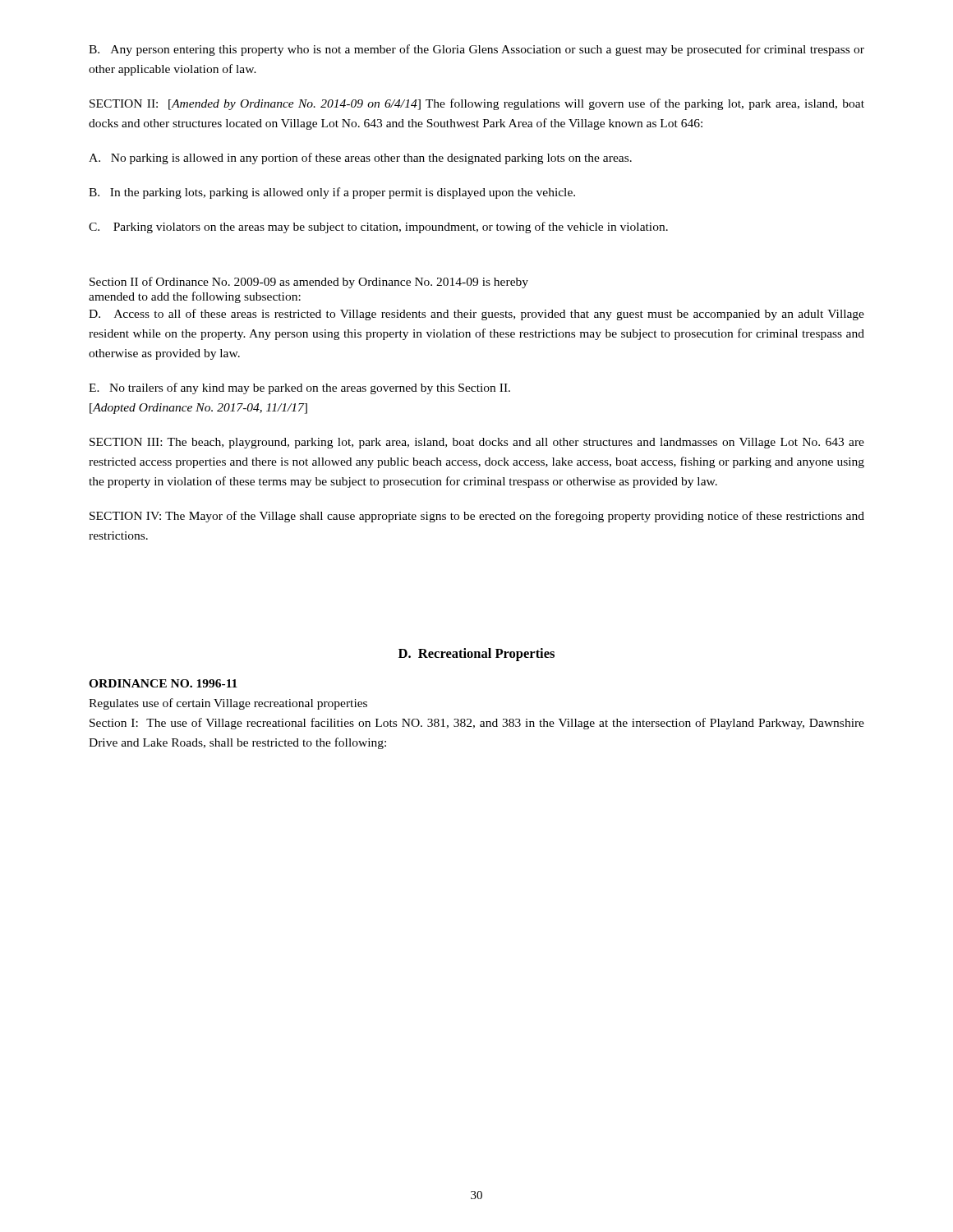
Task: Find the element starting "B. In the parking"
Action: [332, 192]
